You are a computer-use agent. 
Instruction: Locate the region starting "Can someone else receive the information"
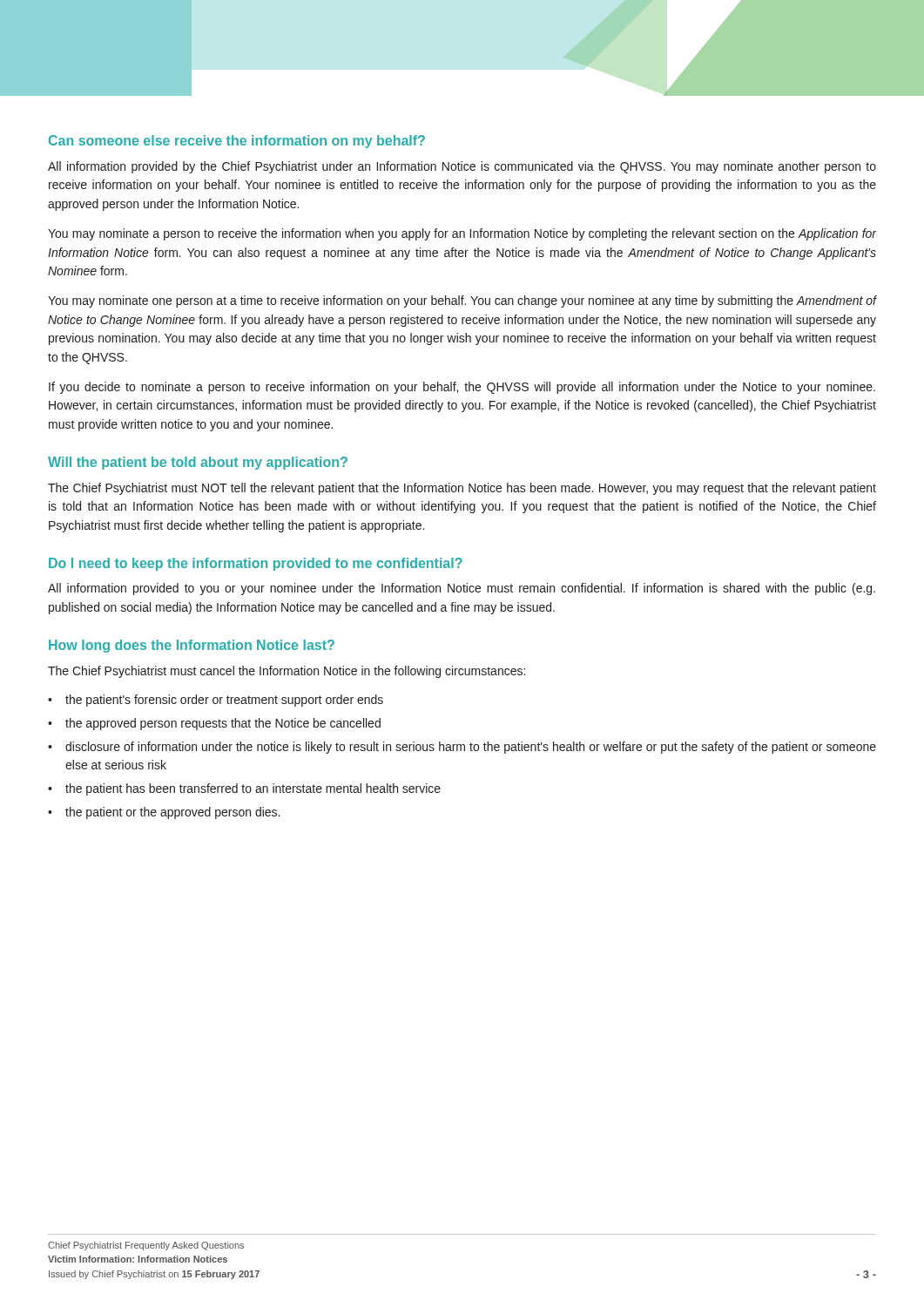click(237, 141)
